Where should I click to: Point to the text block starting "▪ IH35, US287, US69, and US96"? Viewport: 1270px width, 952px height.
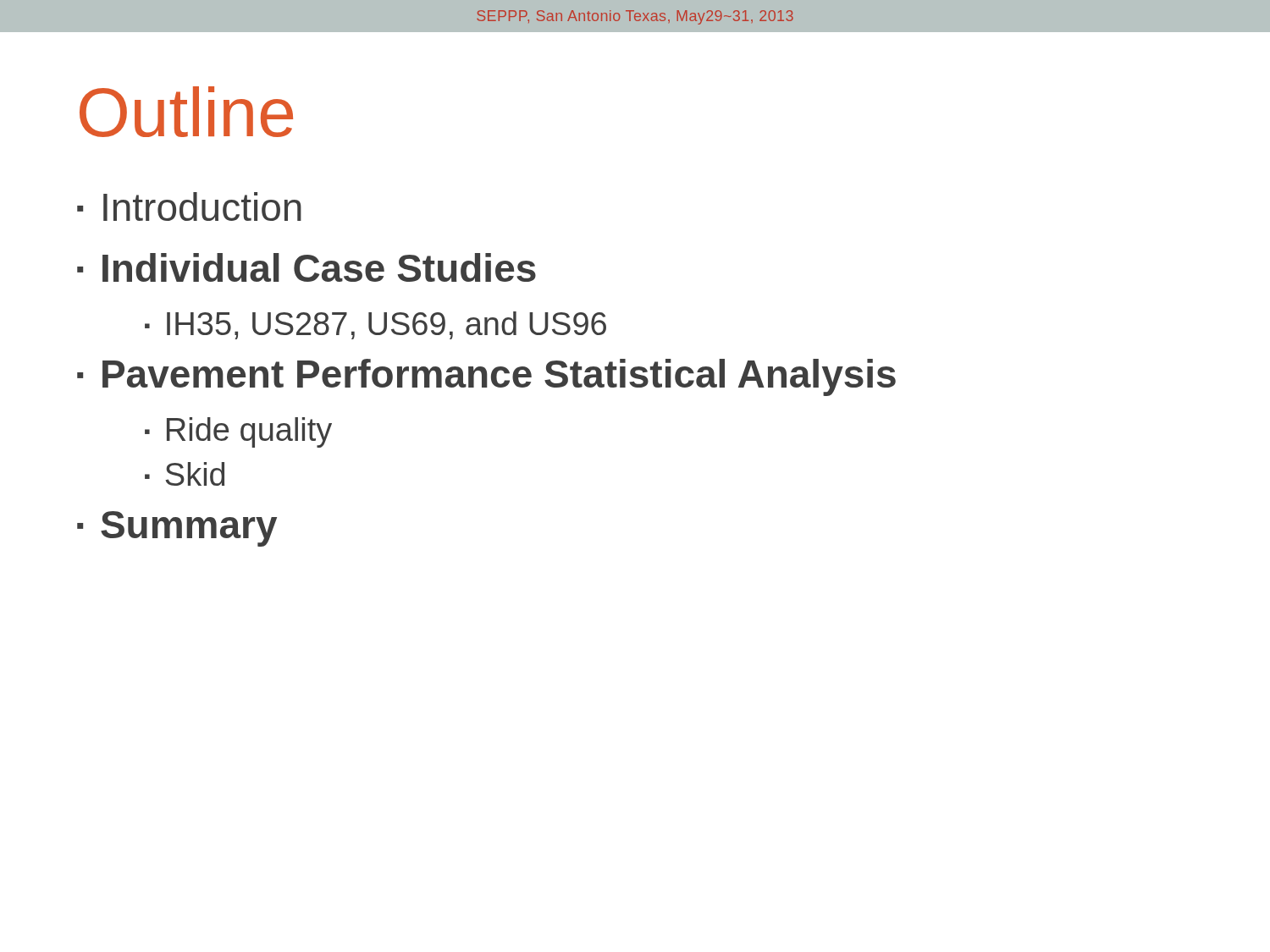pyautogui.click(x=376, y=325)
